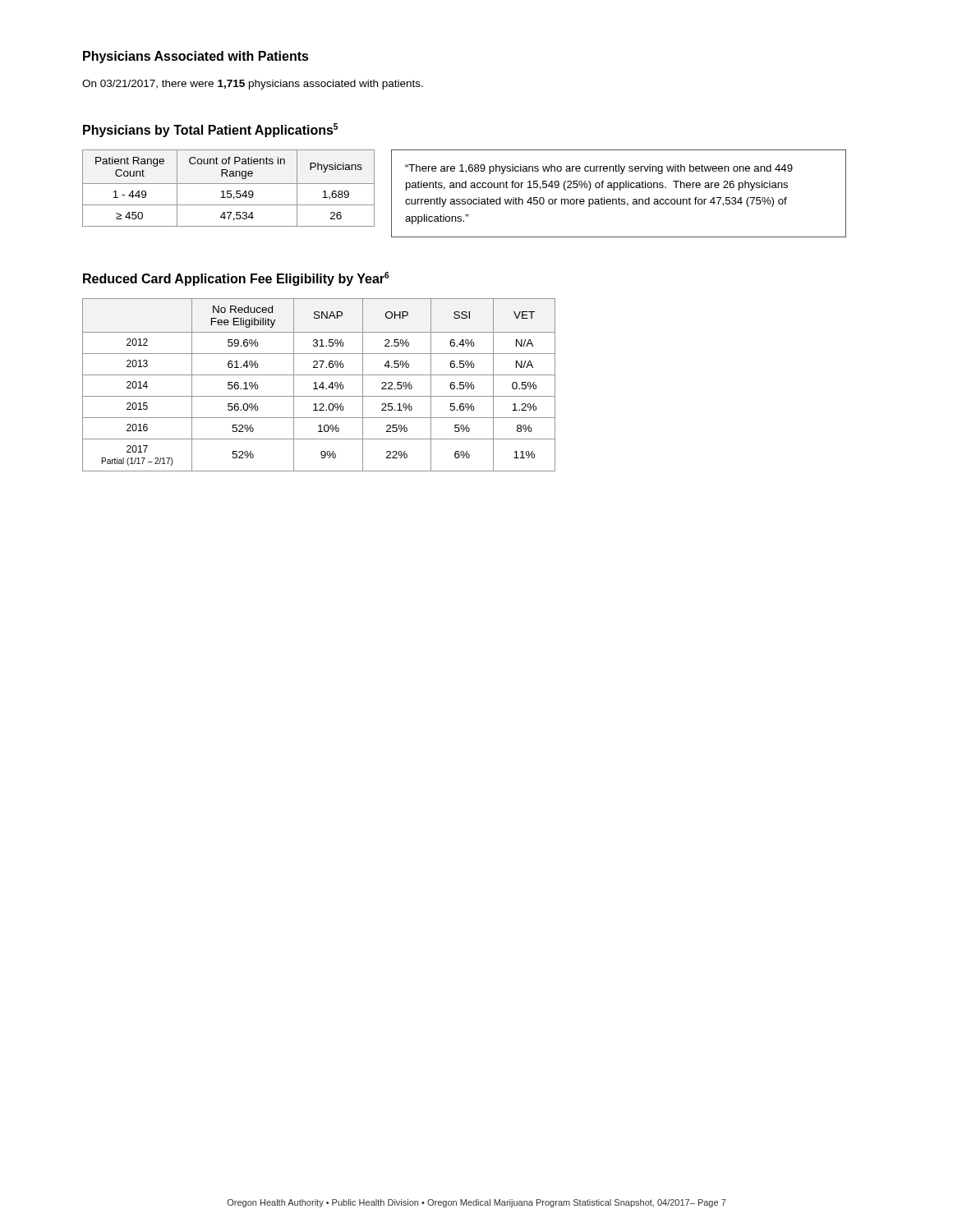Locate the block of text that opens with "“There are 1,689 physicians who are"
Viewport: 953px width, 1232px height.
(x=599, y=193)
